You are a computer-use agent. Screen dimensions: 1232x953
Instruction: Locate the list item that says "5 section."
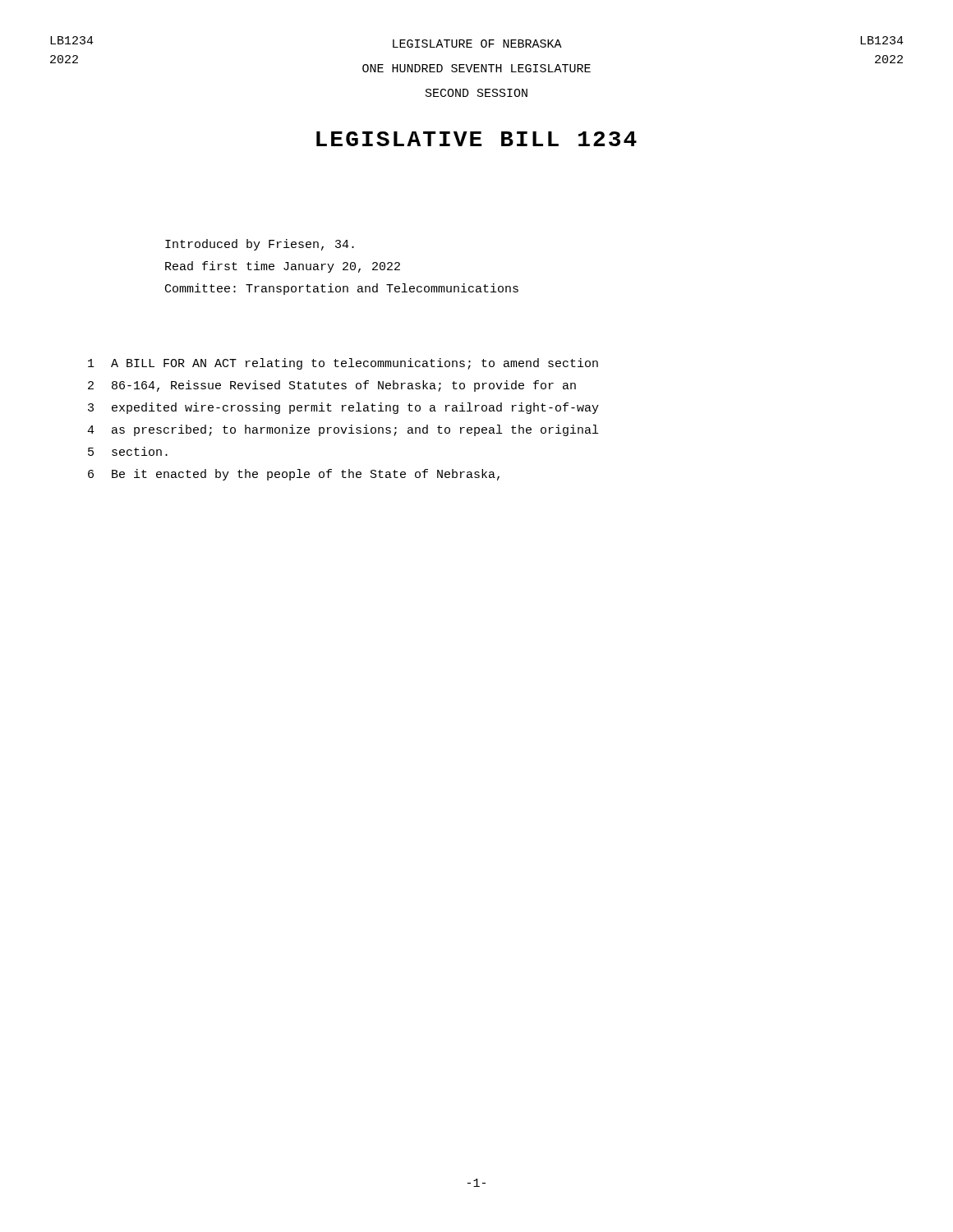[128, 451]
